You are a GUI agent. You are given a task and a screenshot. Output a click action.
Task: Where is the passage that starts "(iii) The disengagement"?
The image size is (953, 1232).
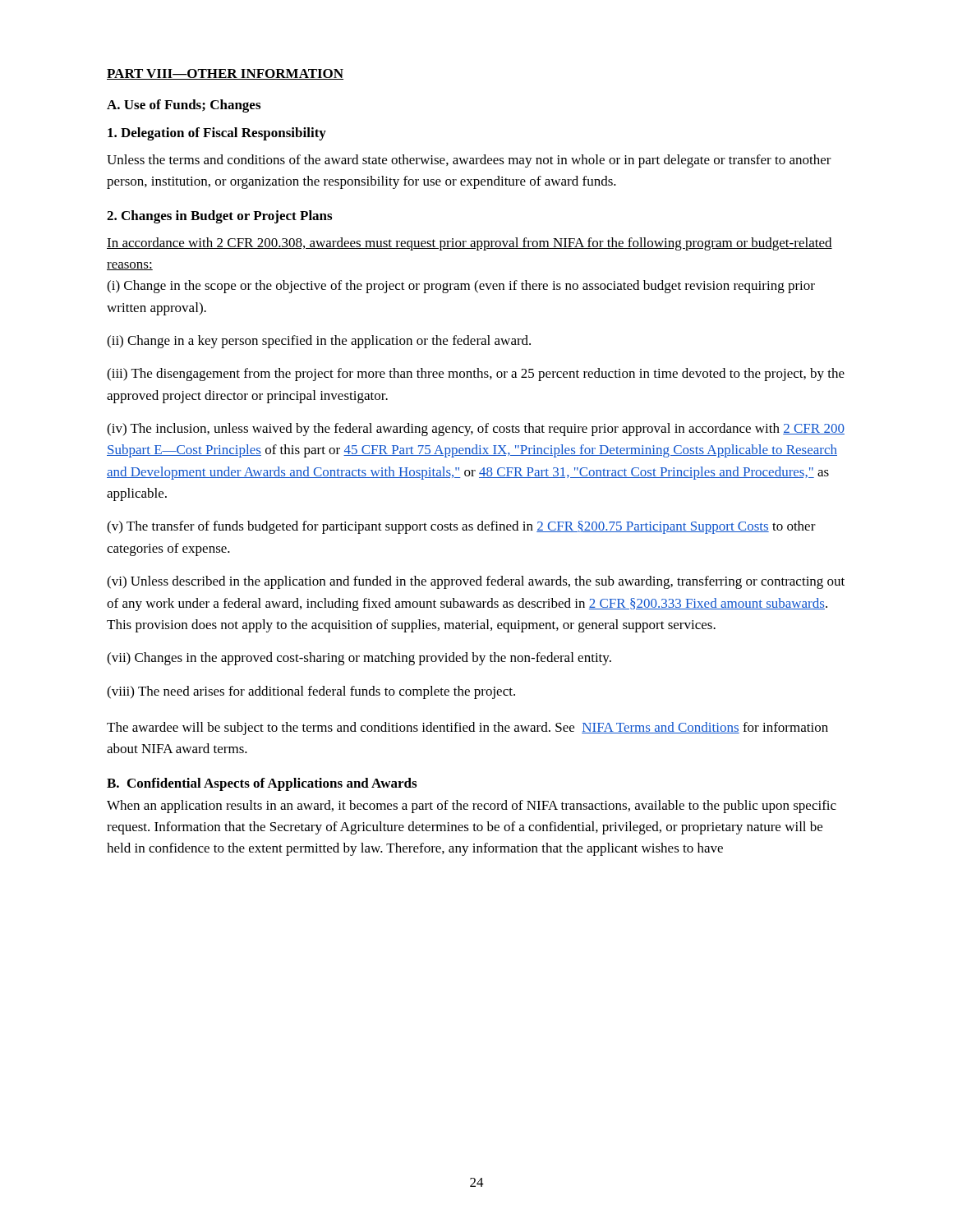476,384
